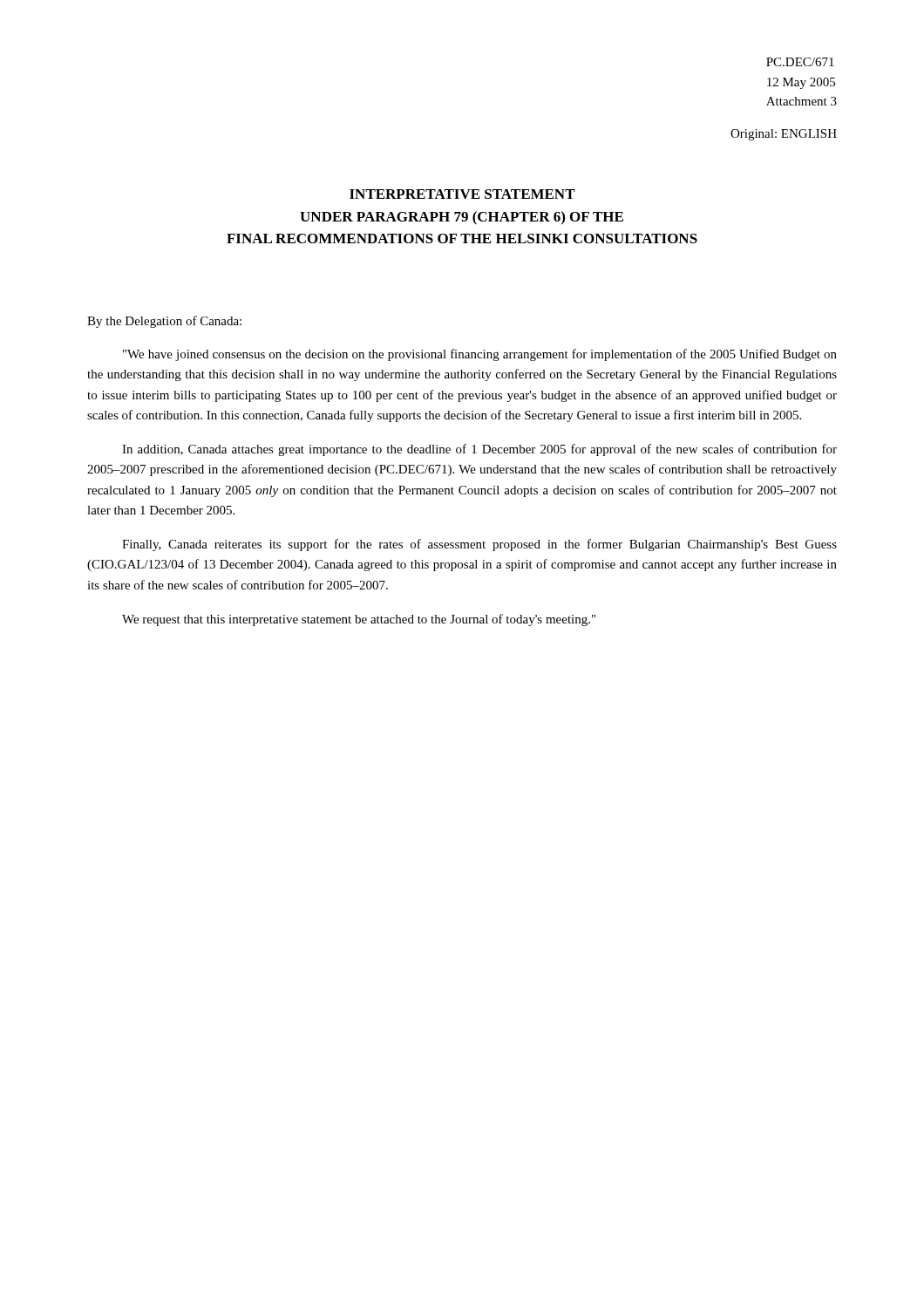924x1308 pixels.
Task: Locate the block of text that opens with "In addition, Canada attaches great importance"
Action: tap(462, 480)
